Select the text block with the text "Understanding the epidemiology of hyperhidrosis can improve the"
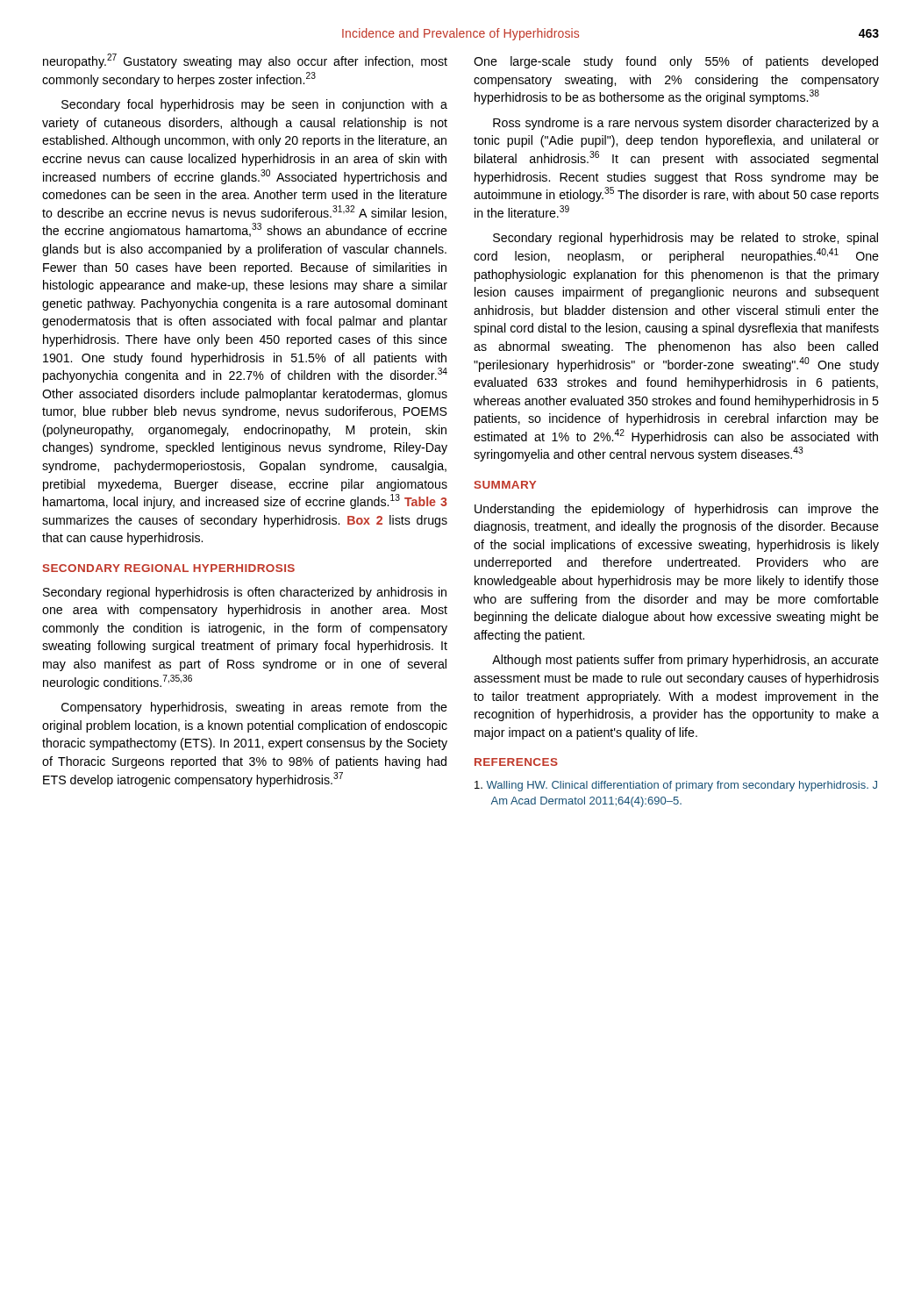 pyautogui.click(x=676, y=621)
